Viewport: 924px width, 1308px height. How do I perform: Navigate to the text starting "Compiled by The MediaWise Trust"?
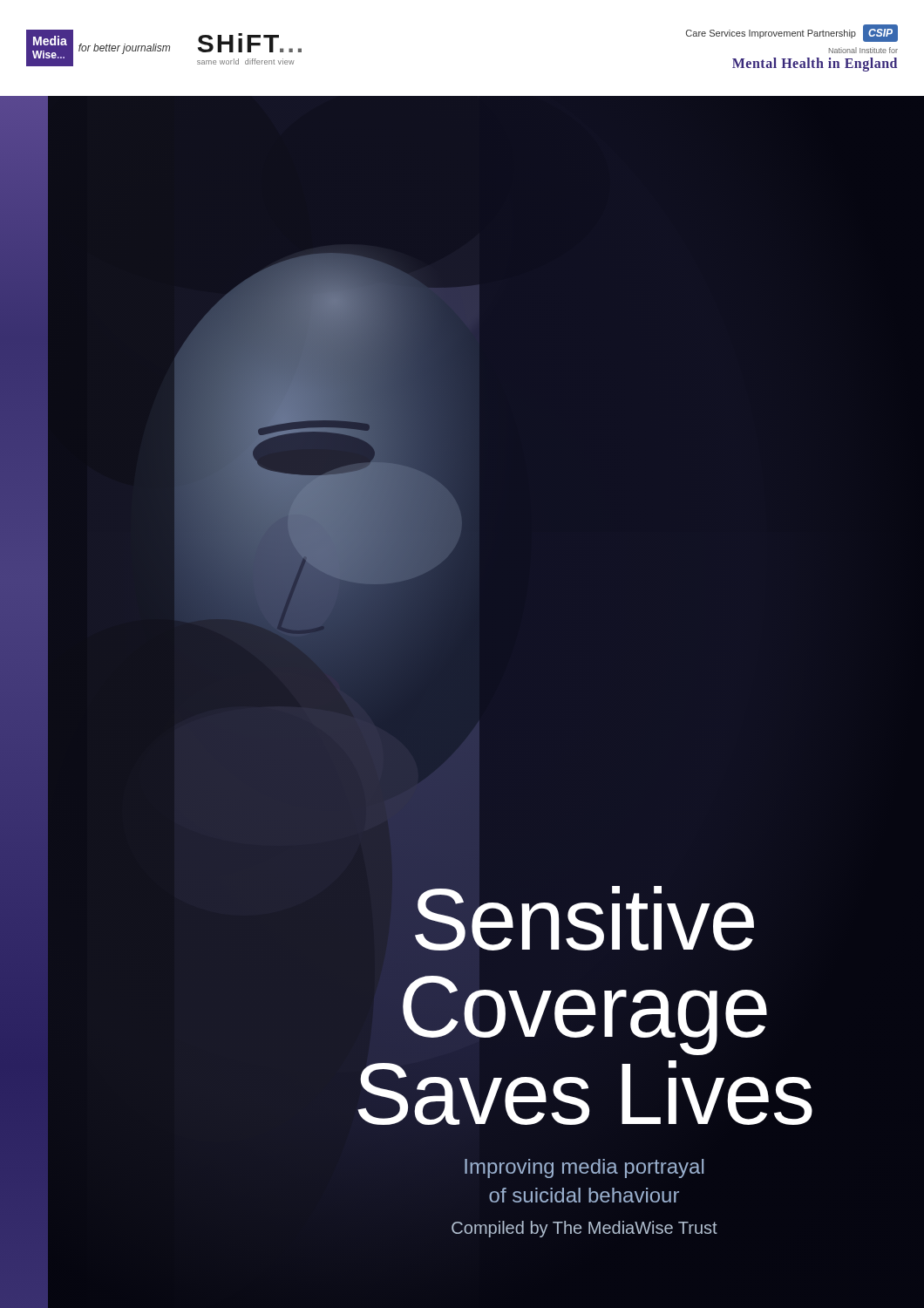(584, 1228)
